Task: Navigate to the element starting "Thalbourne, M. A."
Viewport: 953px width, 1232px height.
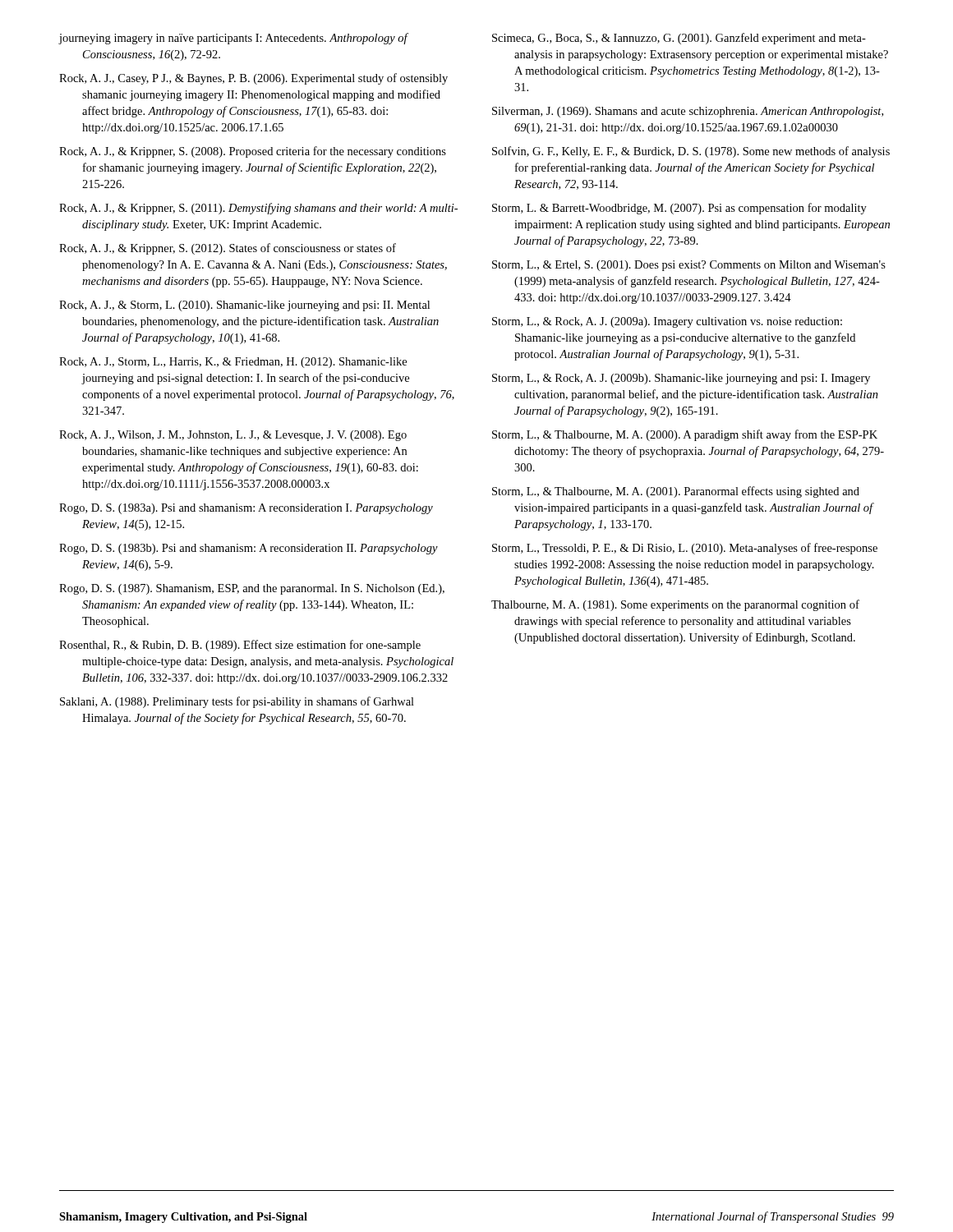Action: click(x=675, y=621)
